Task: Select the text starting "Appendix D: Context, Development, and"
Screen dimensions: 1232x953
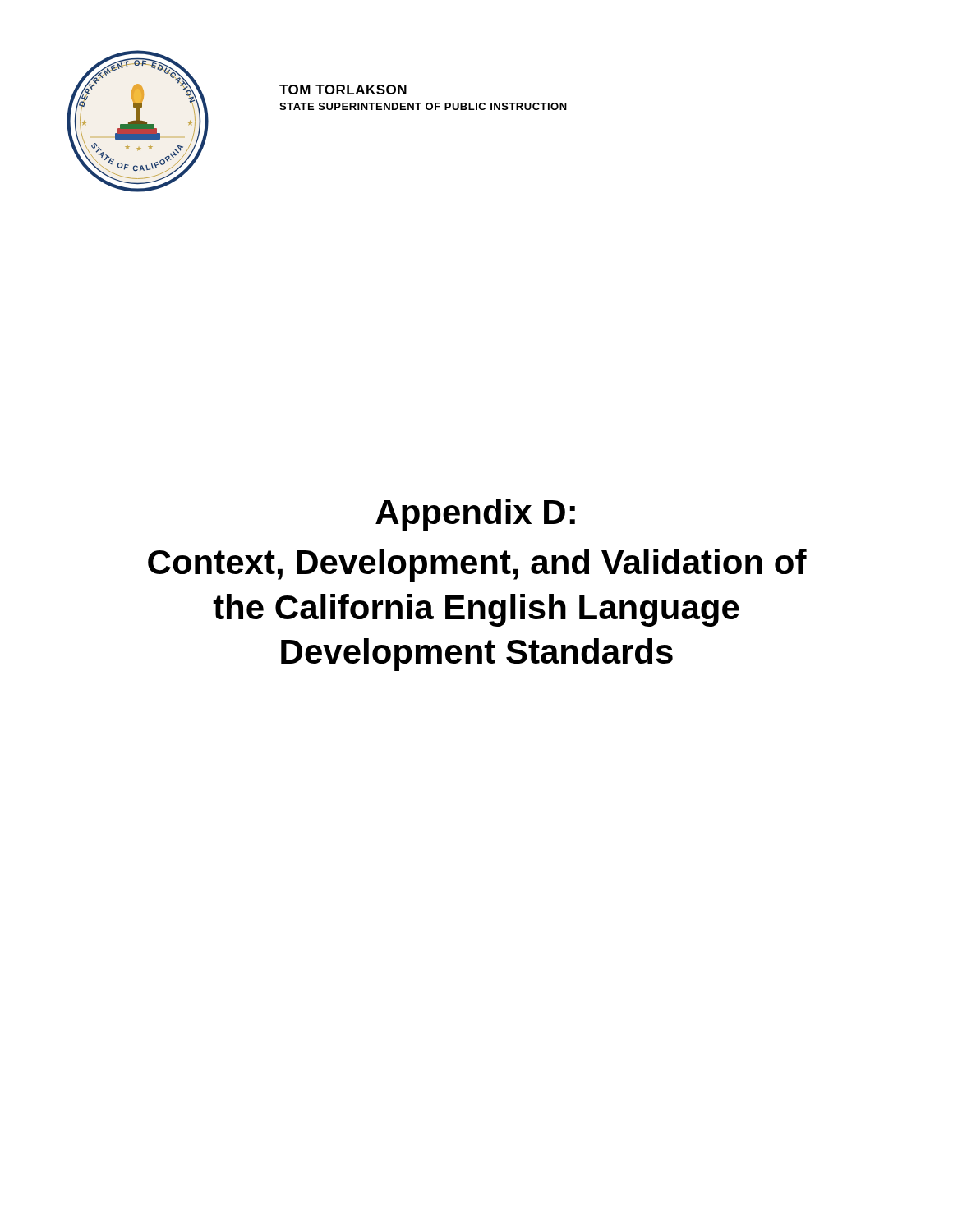Action: pyautogui.click(x=476, y=584)
